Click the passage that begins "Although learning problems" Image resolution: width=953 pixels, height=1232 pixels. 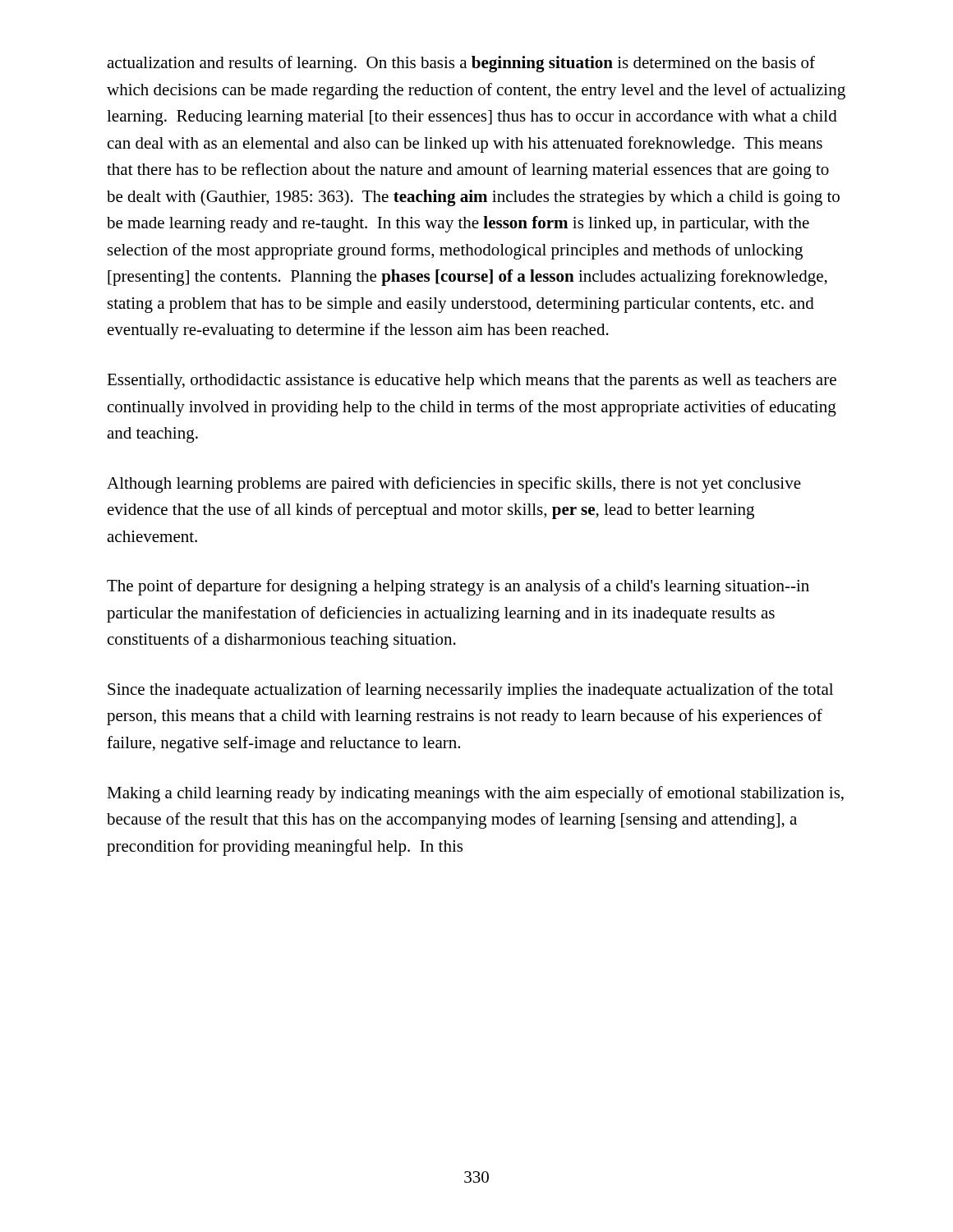pos(454,509)
